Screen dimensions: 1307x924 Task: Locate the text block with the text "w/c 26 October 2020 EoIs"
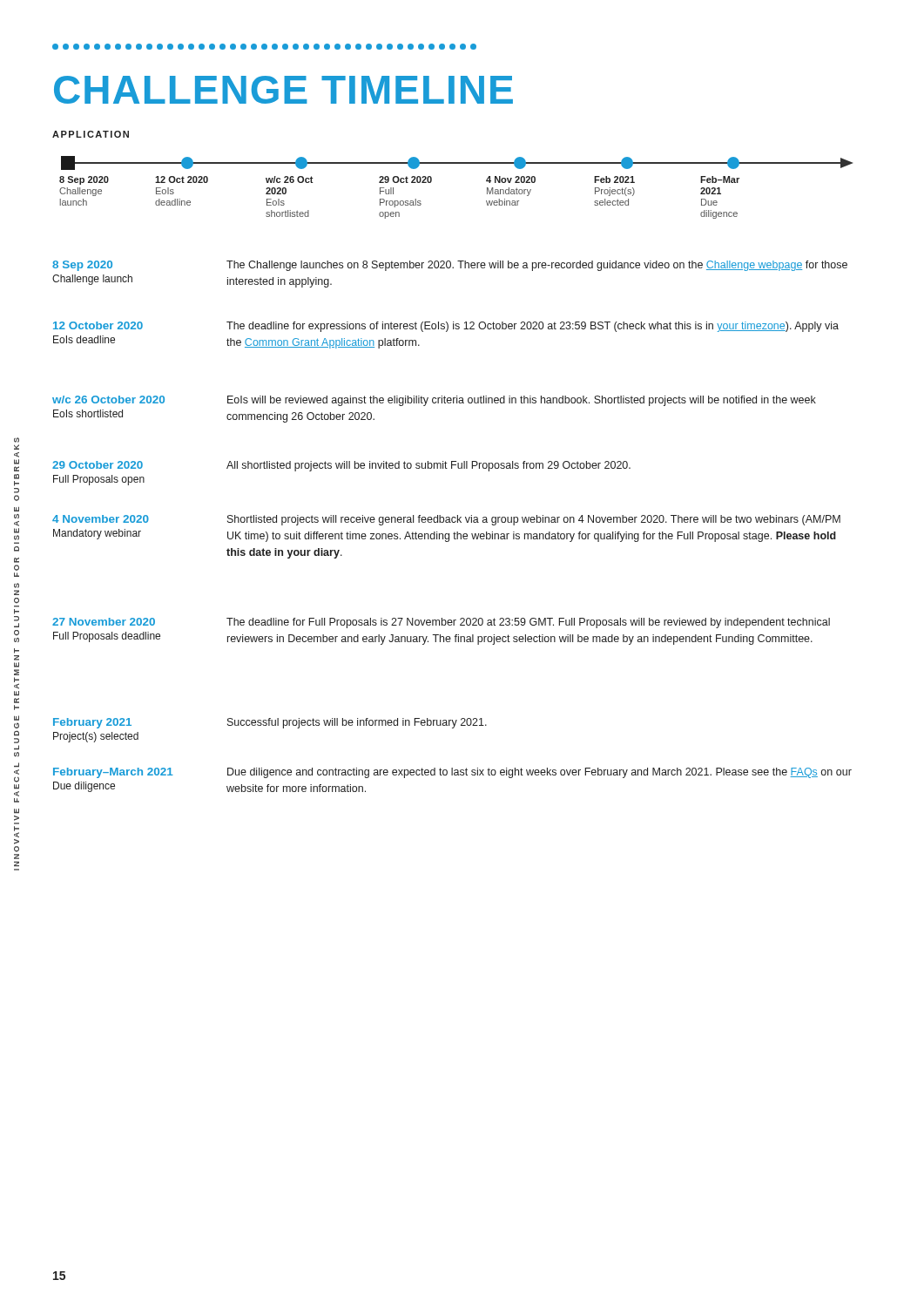453,408
